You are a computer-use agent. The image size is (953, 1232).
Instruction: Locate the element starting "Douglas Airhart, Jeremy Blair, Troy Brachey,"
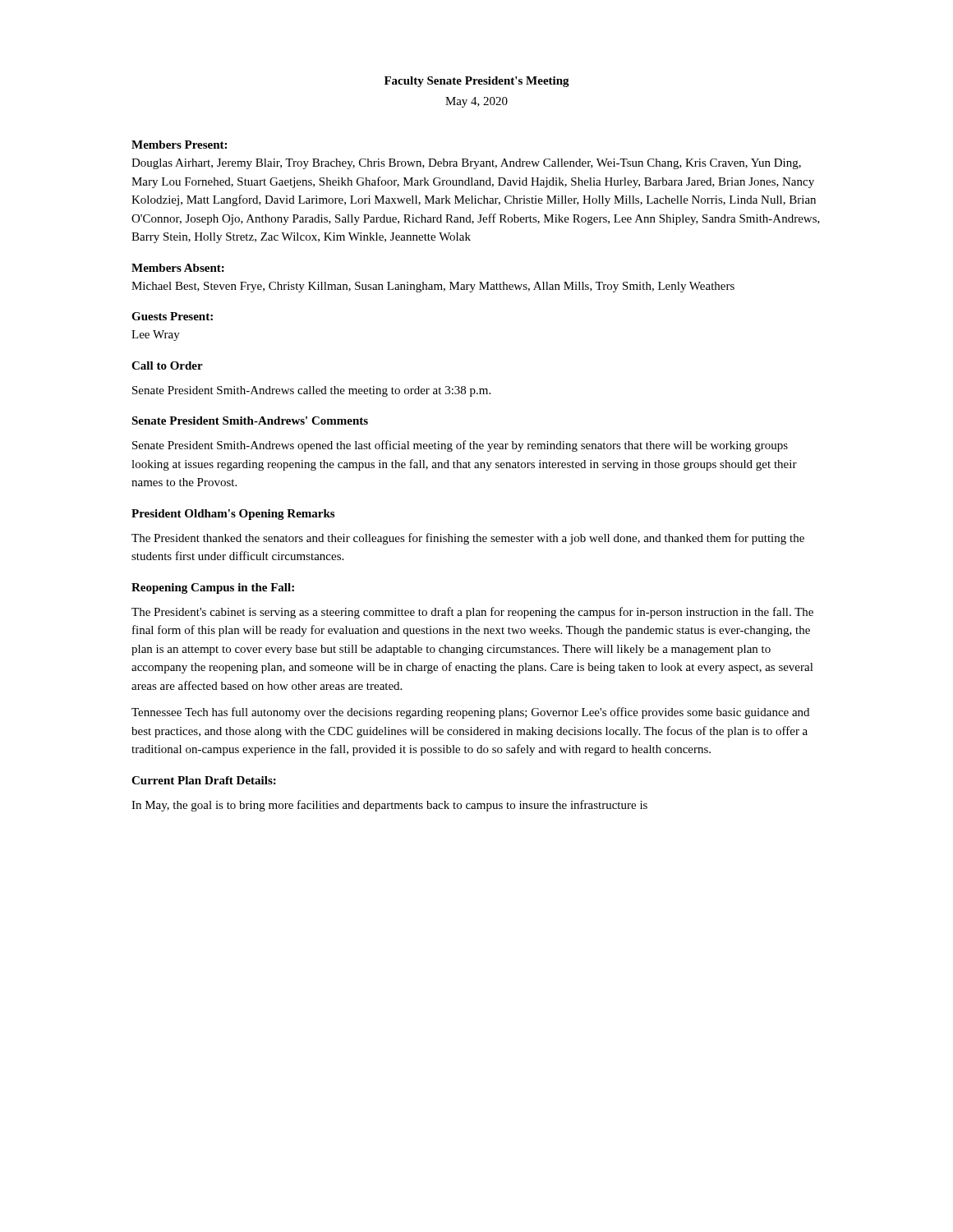coord(476,200)
